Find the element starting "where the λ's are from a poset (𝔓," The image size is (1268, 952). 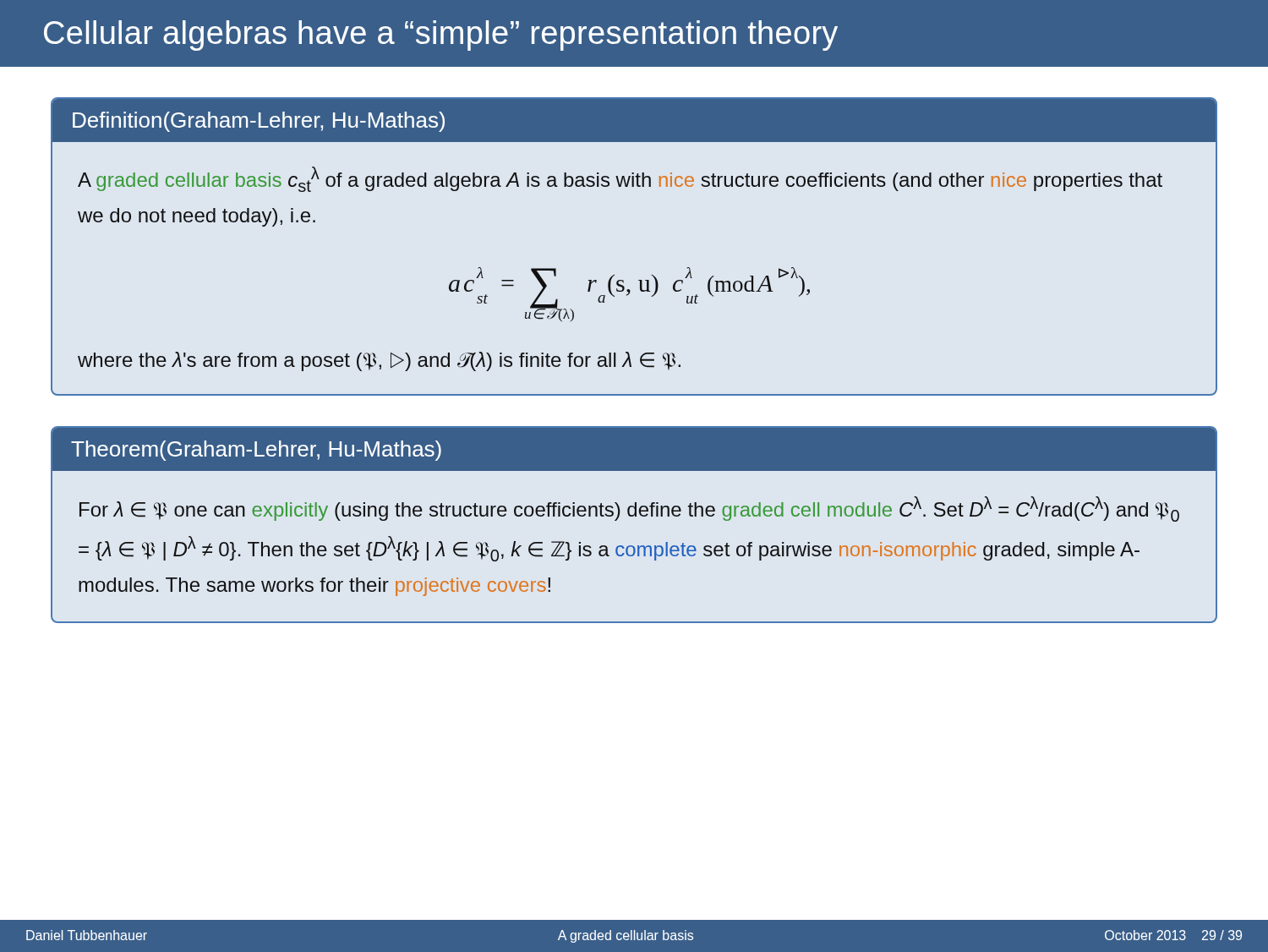[x=380, y=360]
